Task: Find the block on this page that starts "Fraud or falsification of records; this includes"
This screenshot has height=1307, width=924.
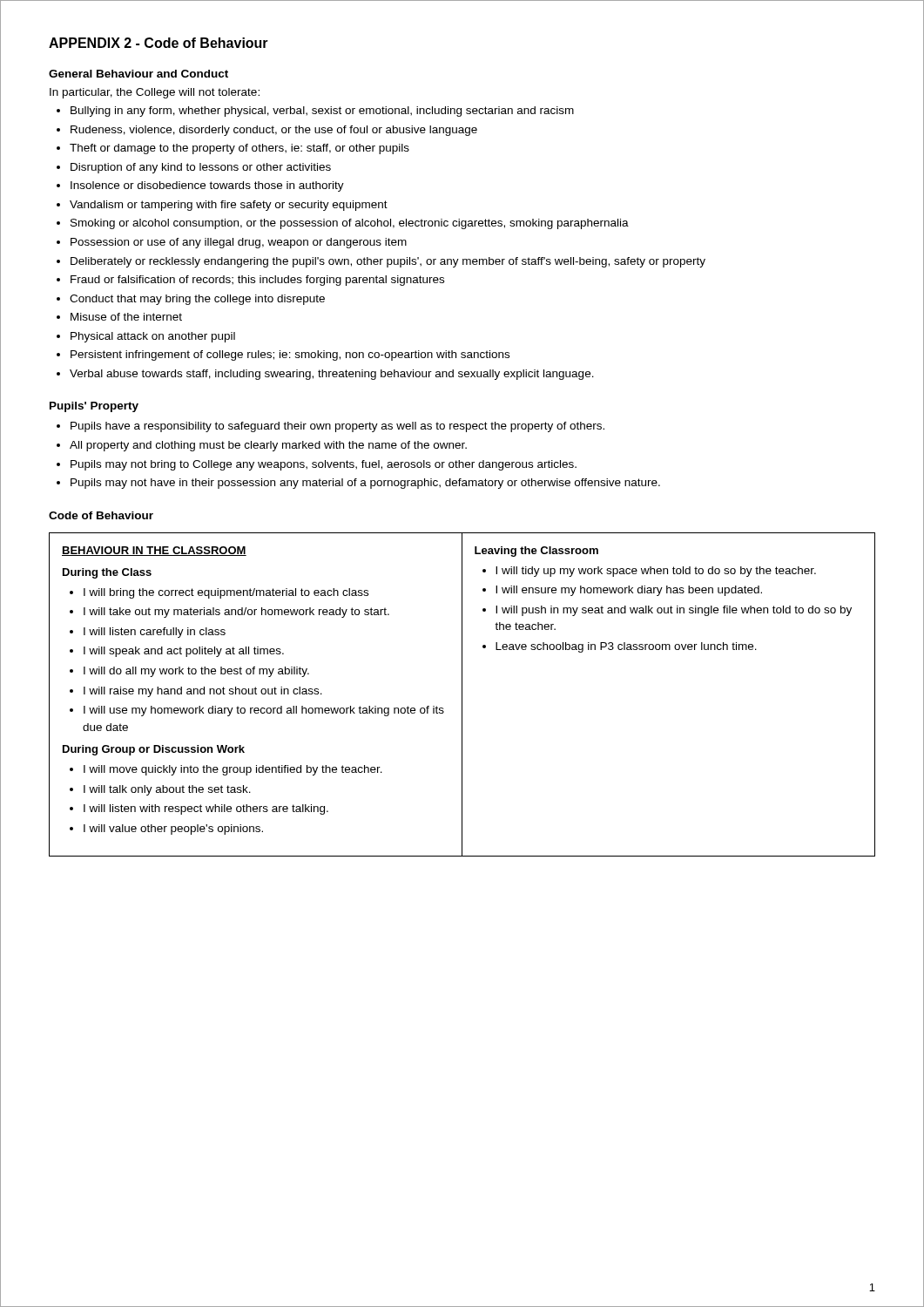Action: point(257,279)
